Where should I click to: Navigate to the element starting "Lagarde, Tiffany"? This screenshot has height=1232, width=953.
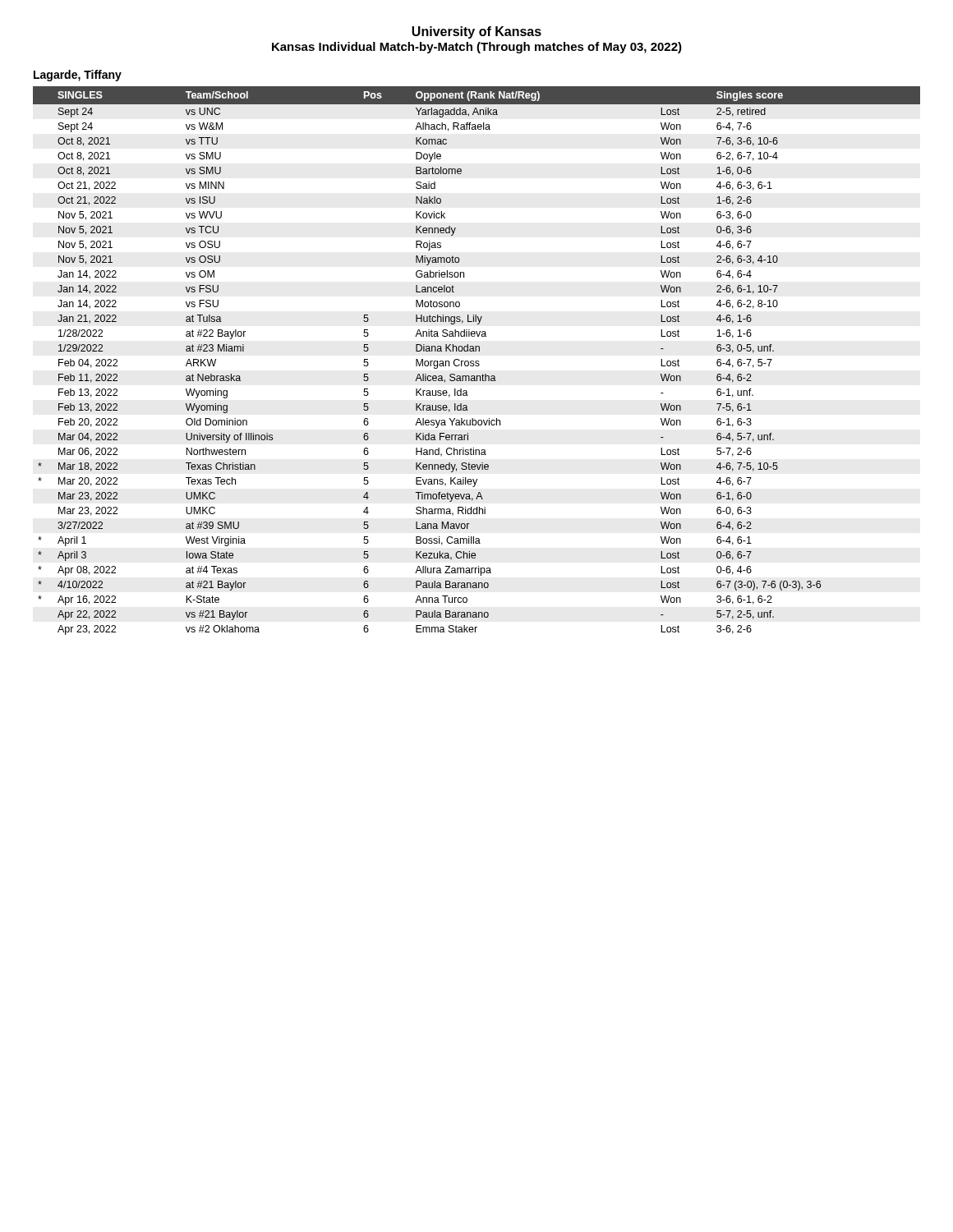[77, 75]
